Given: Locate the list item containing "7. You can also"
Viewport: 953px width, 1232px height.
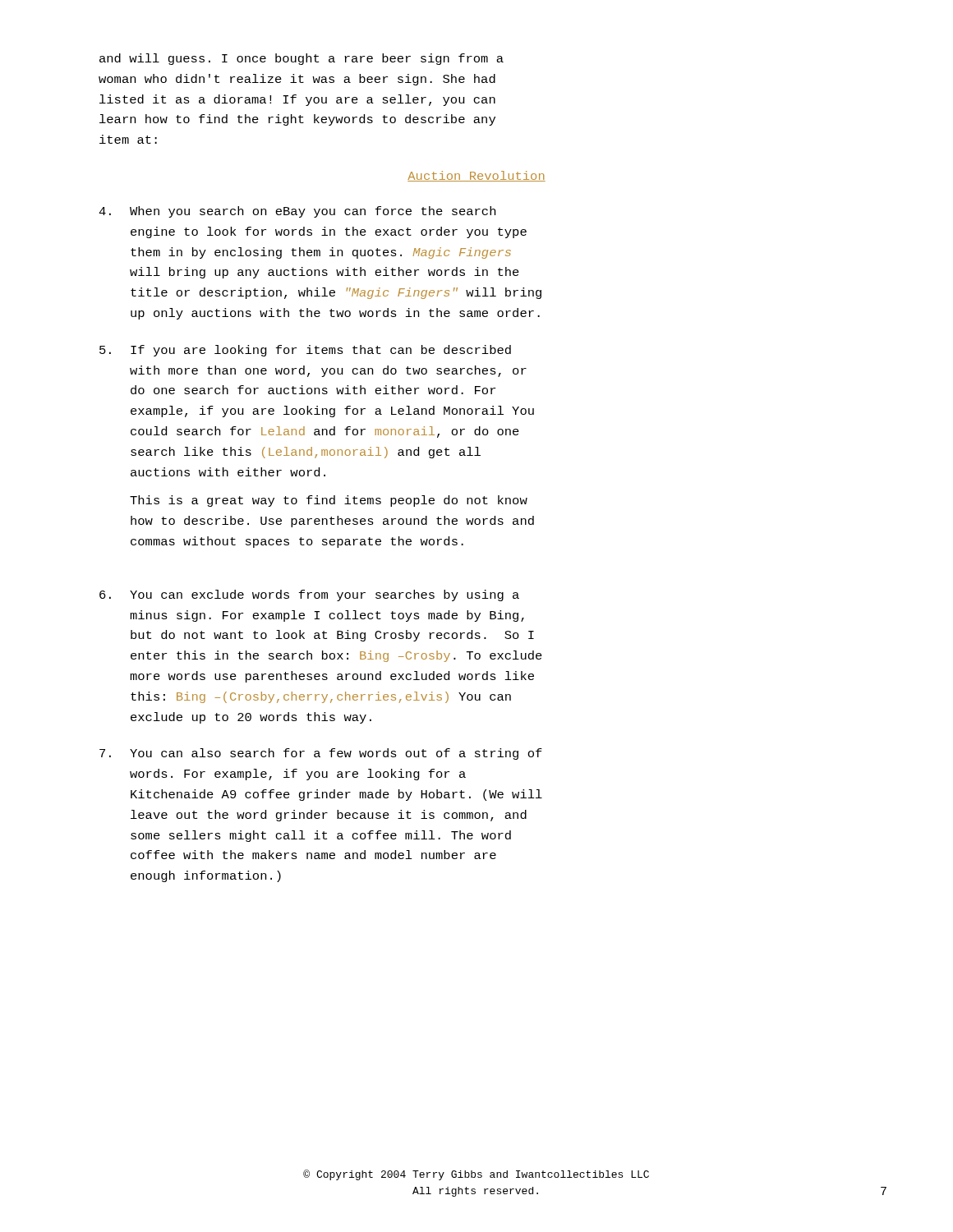Looking at the screenshot, I should point(476,816).
